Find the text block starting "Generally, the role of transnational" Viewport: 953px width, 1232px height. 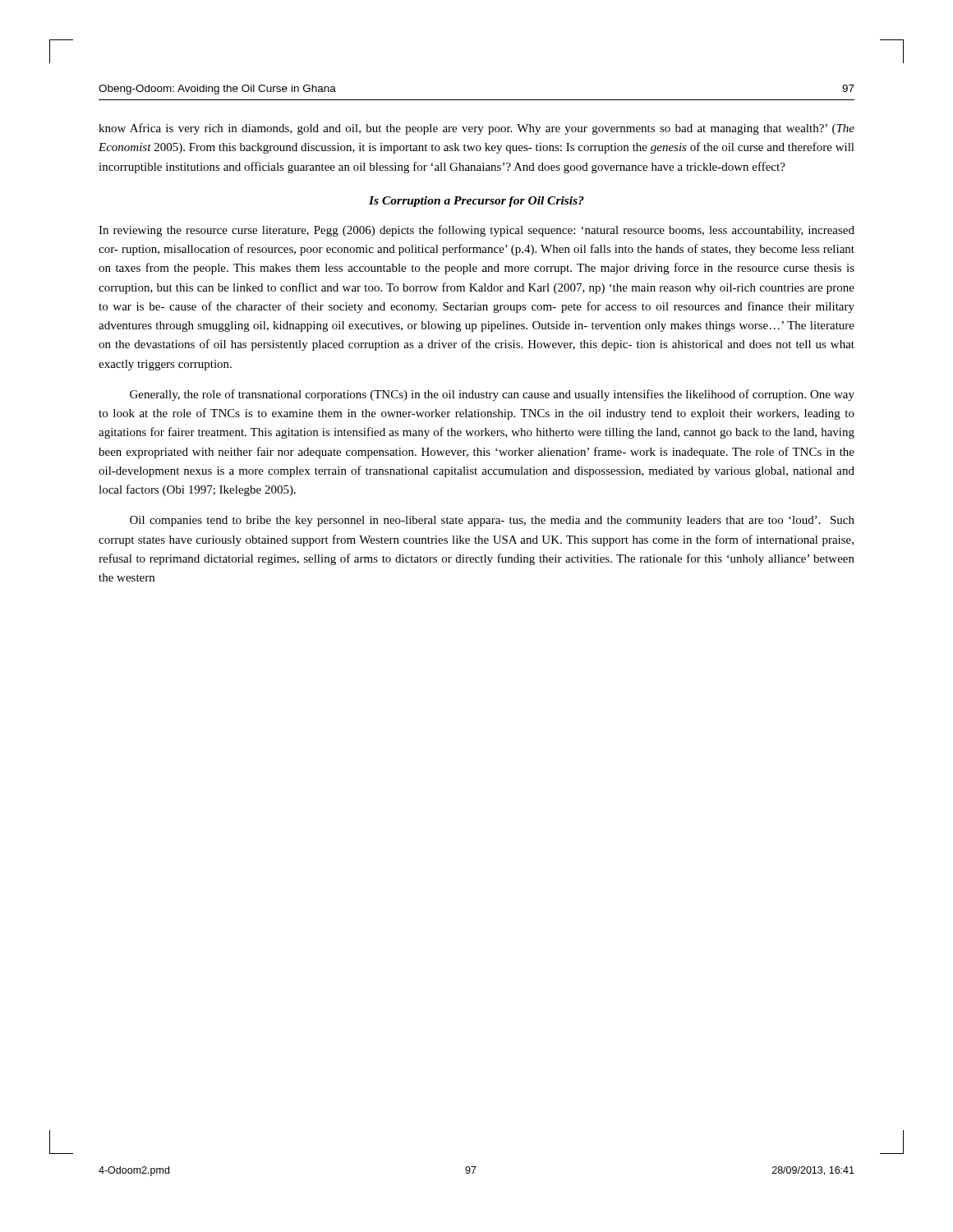tap(476, 442)
